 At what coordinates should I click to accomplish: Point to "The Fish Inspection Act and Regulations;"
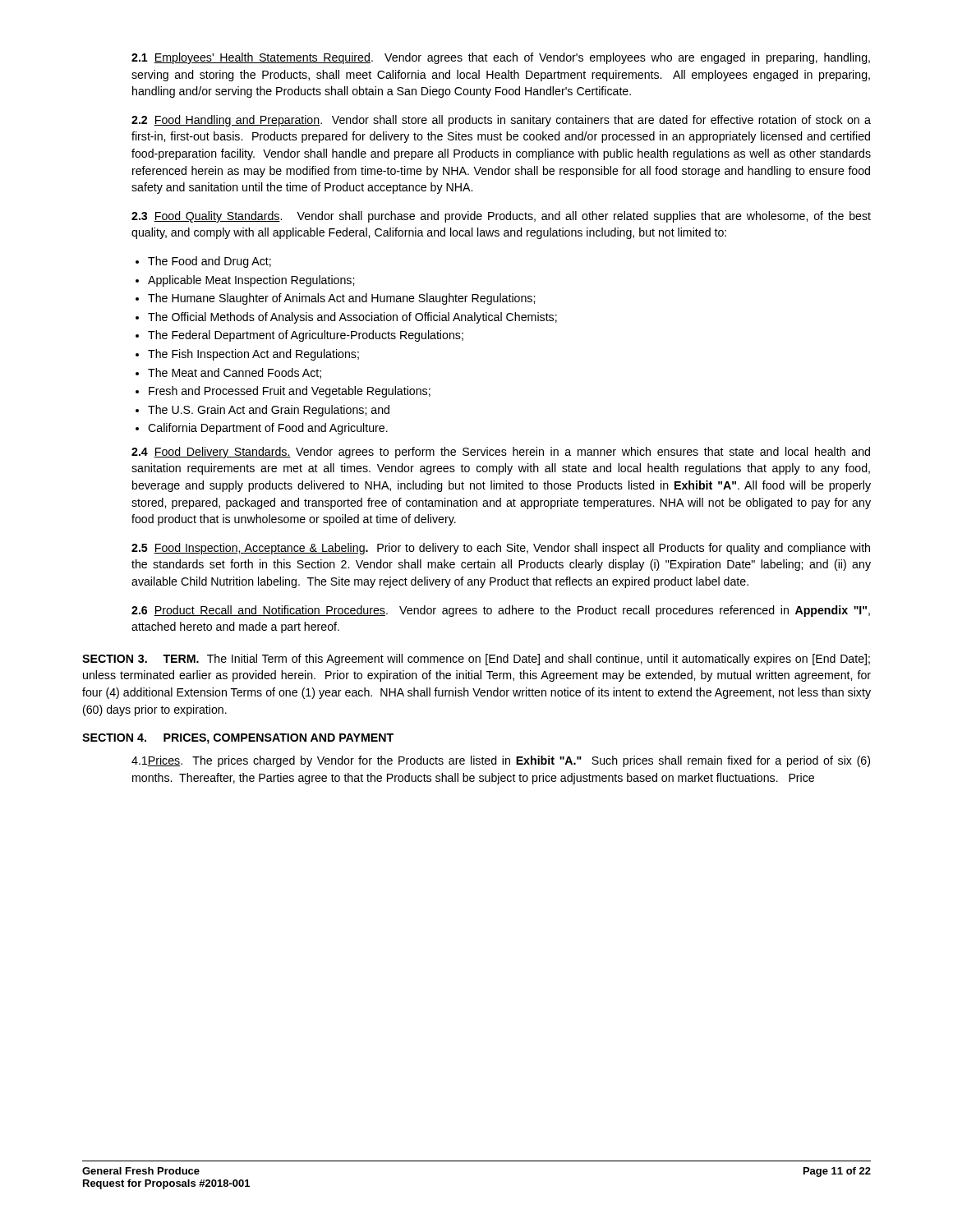click(254, 354)
